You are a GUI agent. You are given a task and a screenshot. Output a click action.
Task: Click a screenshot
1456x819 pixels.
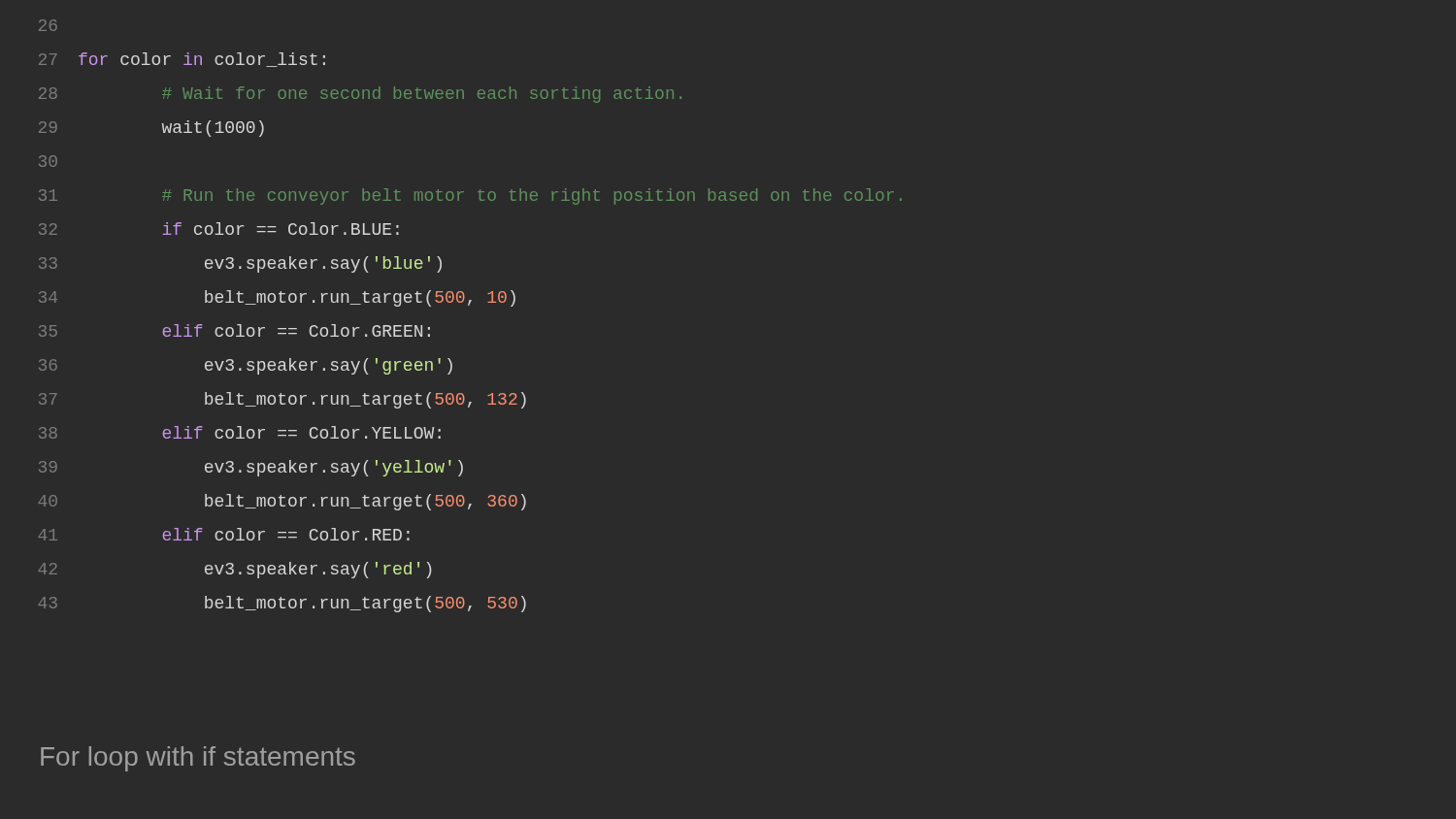click(x=728, y=369)
